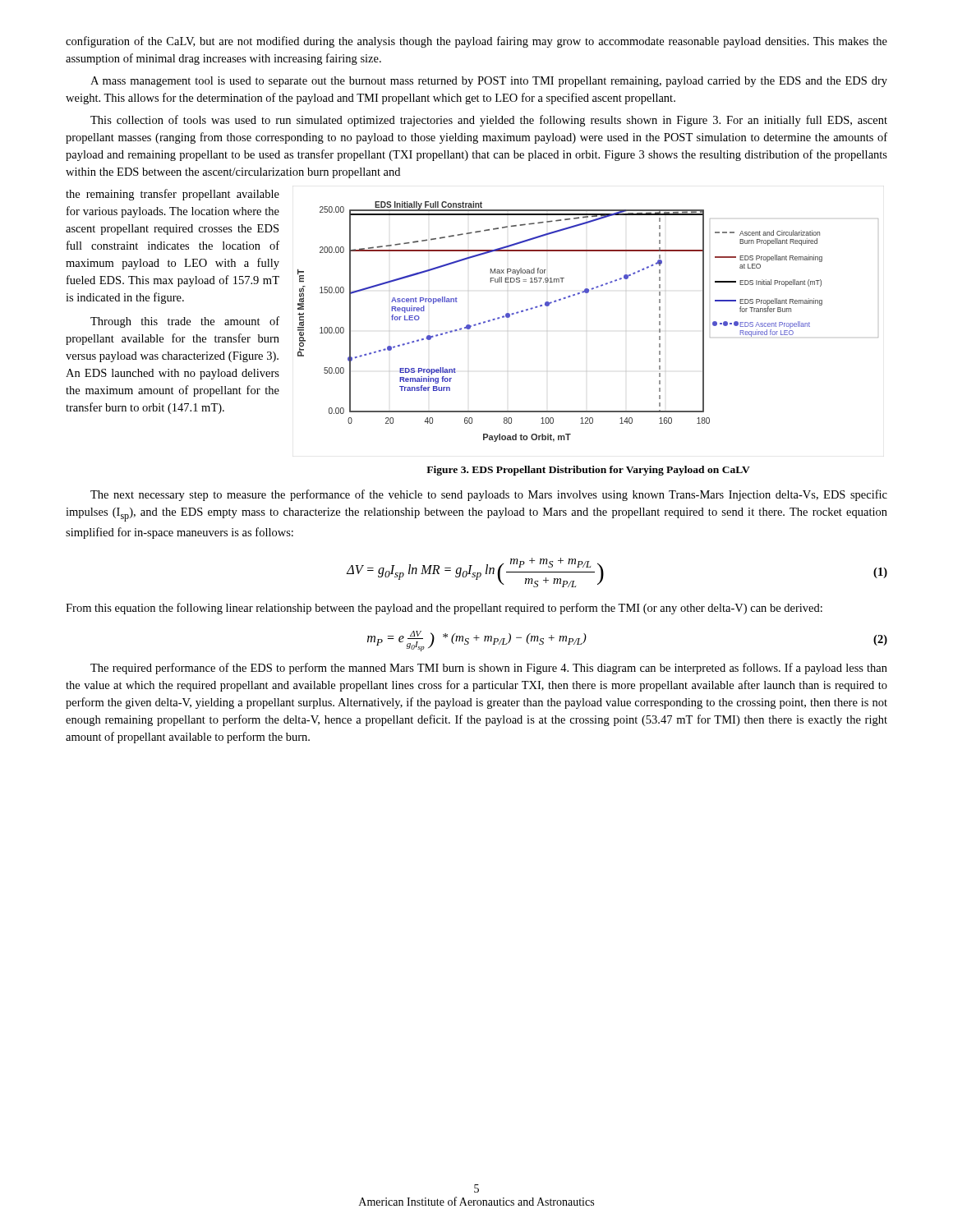Locate the text block starting "configuration of the CaLV, but are"
Viewport: 953px width, 1232px height.
[476, 50]
